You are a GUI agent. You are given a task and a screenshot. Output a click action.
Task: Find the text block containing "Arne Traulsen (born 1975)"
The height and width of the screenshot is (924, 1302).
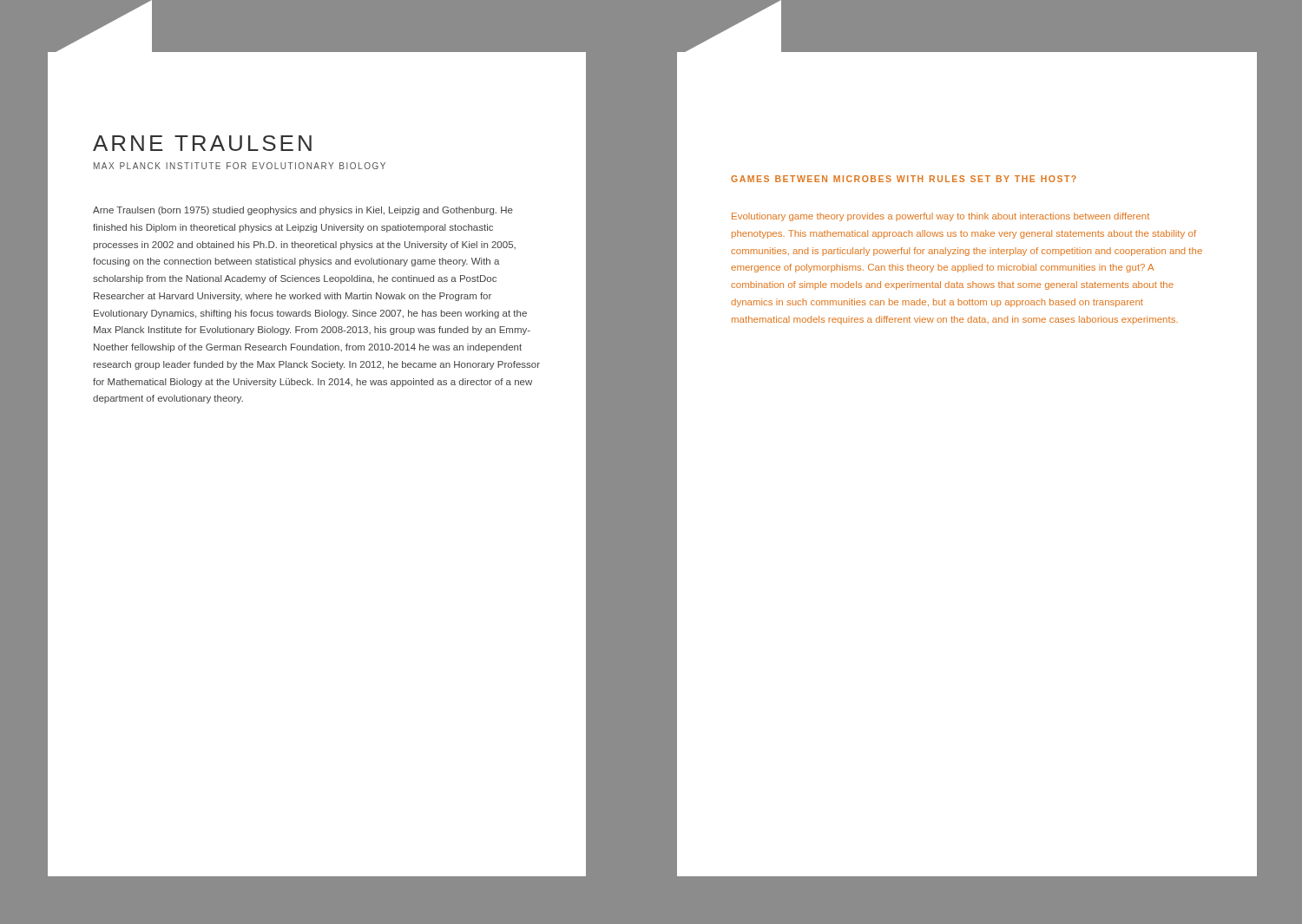coord(316,304)
